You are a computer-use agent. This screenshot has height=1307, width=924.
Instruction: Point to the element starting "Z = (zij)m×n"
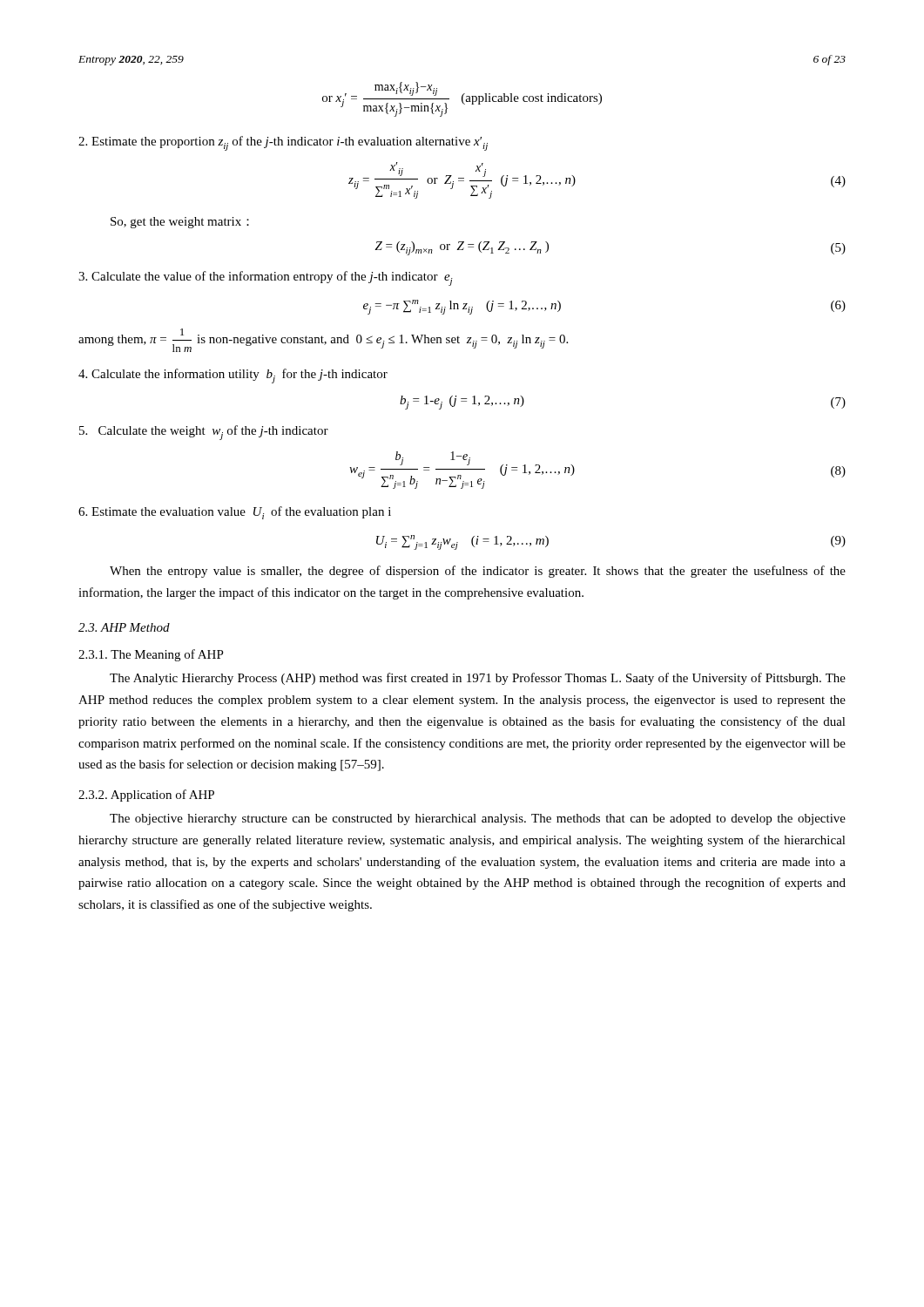click(445, 248)
